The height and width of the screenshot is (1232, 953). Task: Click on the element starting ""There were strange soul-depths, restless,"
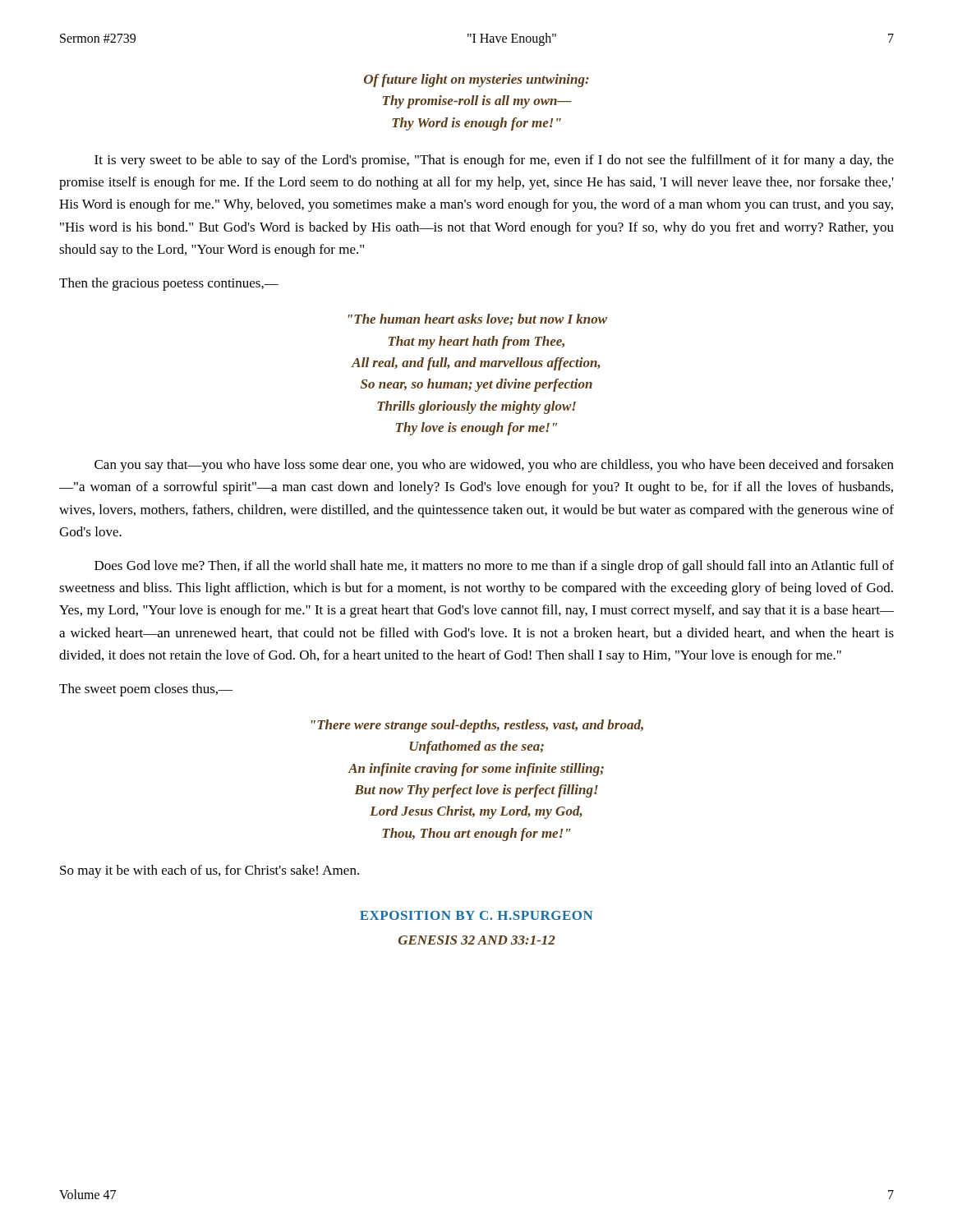[x=476, y=779]
